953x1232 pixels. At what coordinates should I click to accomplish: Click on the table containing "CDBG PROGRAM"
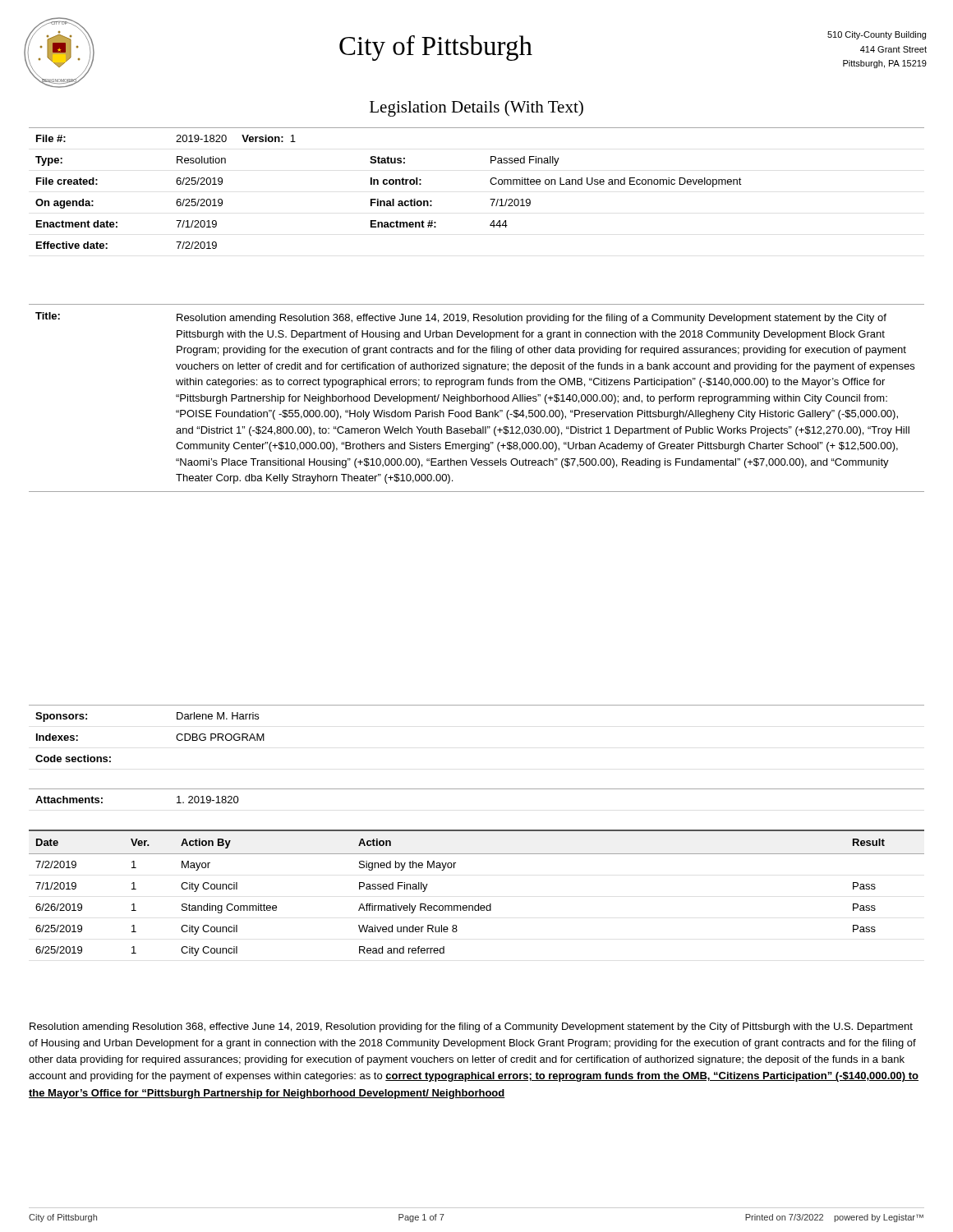[476, 737]
